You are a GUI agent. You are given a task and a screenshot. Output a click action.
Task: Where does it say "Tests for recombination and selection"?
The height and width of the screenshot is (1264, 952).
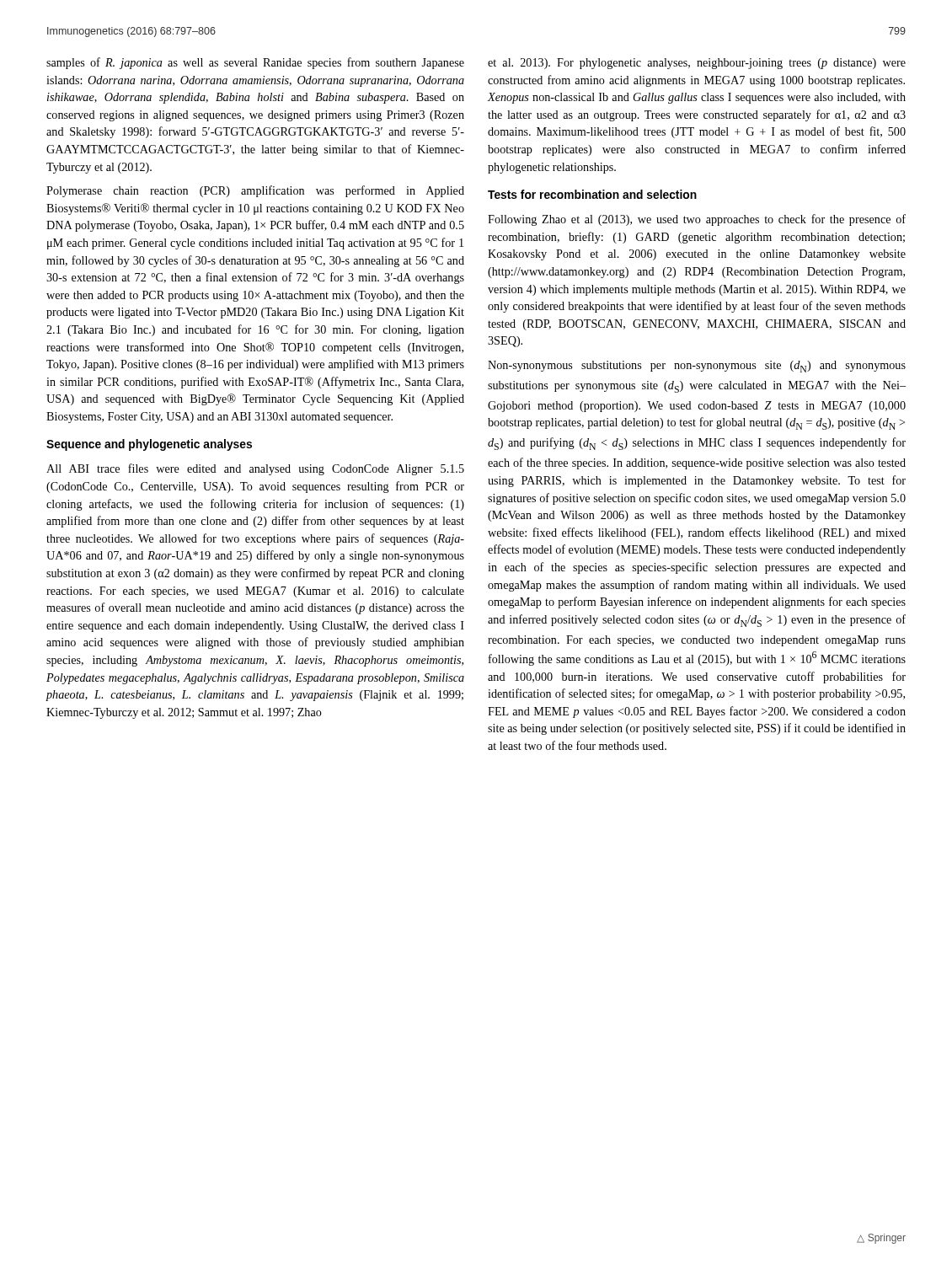pyautogui.click(x=592, y=195)
